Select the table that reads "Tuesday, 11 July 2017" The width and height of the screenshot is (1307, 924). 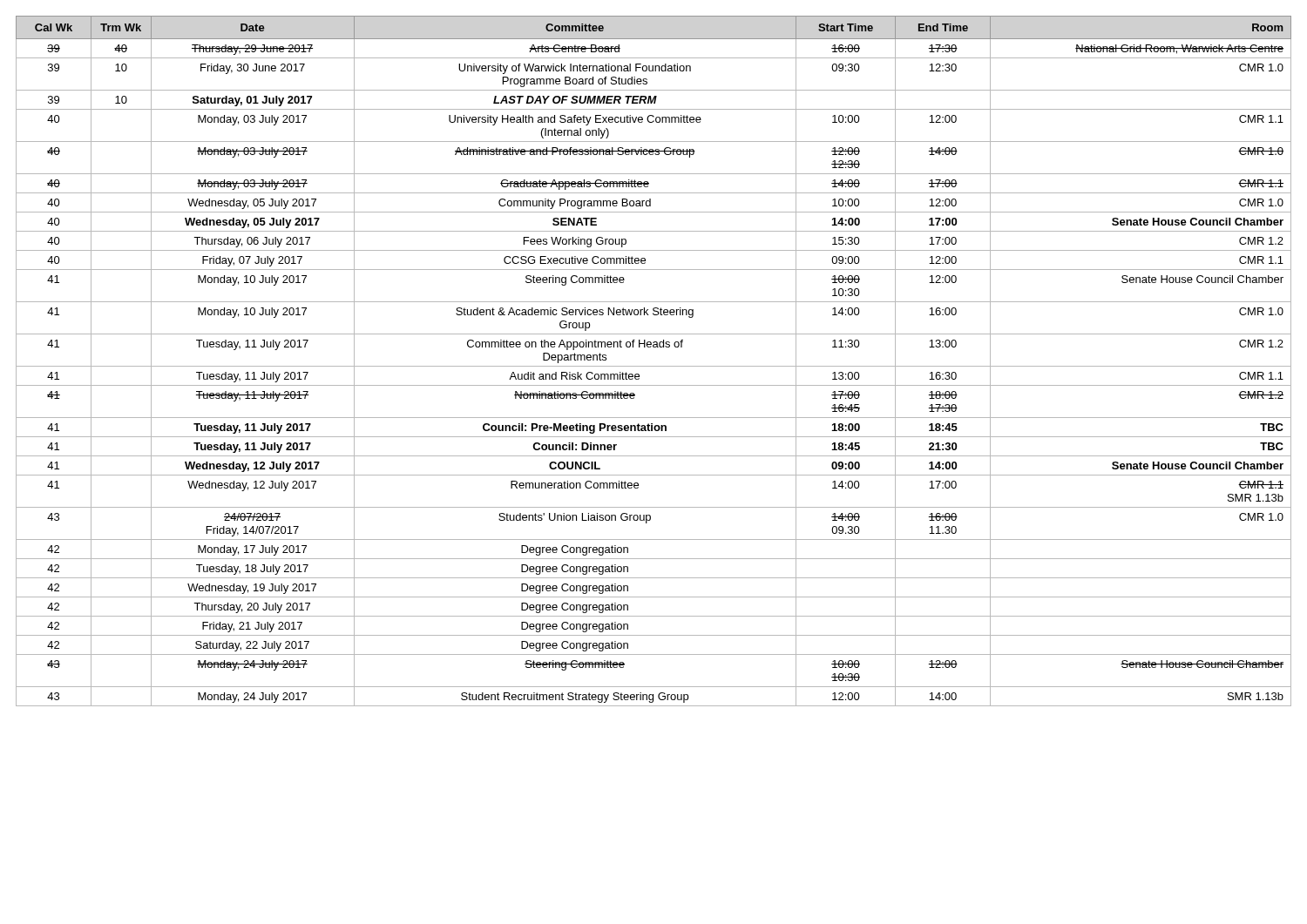tap(654, 361)
